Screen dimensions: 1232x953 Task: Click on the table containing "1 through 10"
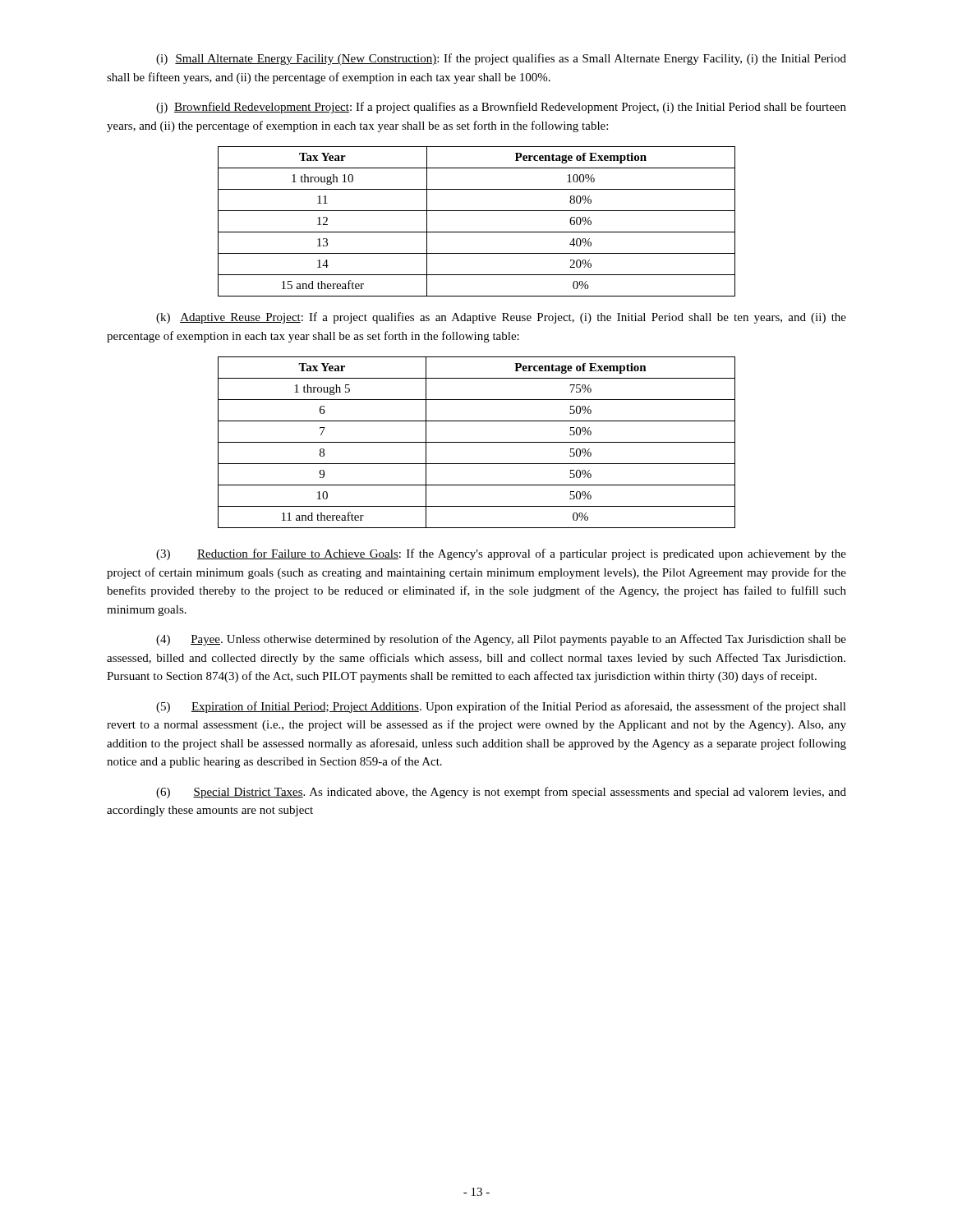click(476, 221)
